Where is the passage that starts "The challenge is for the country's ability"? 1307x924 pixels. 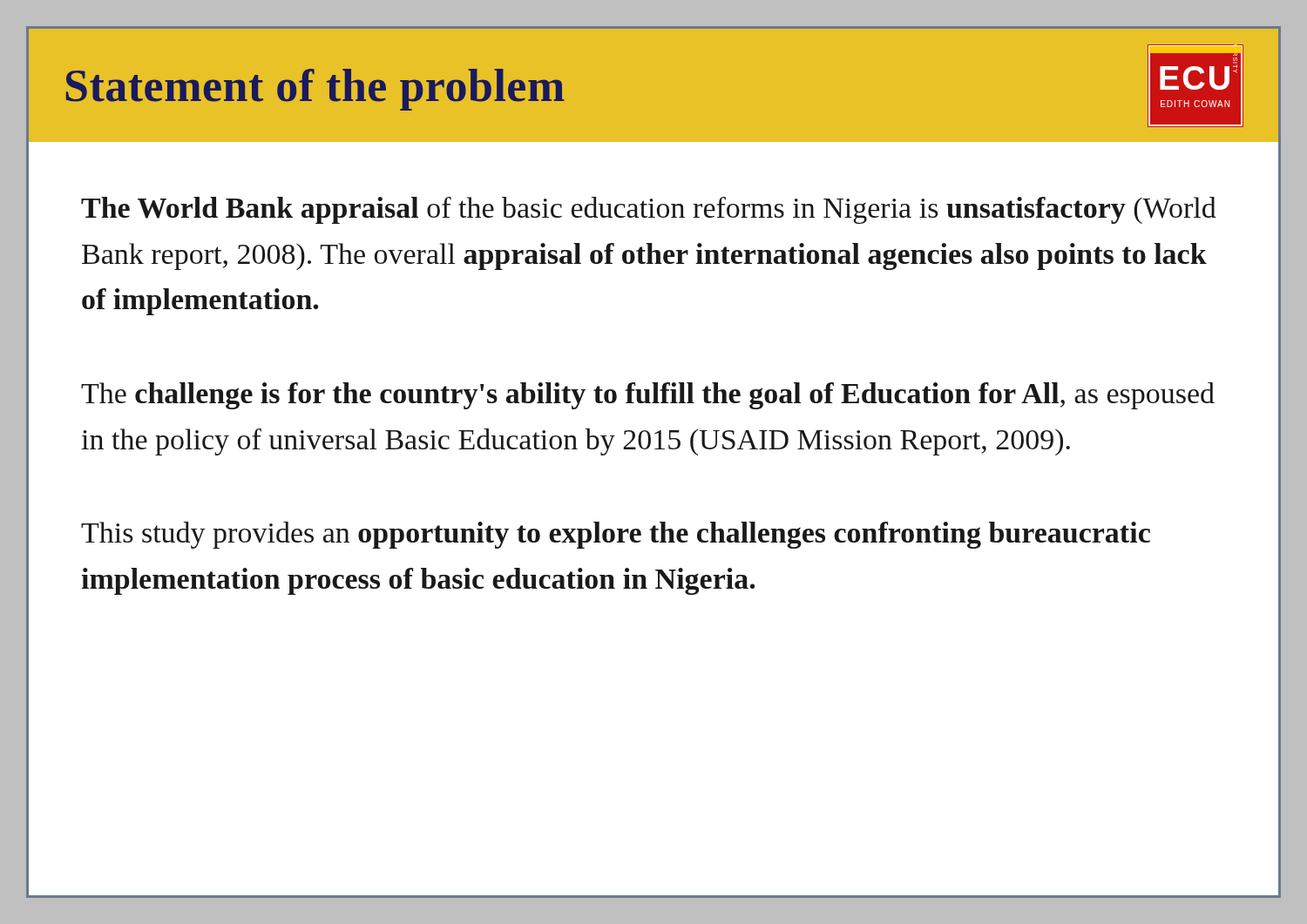tap(648, 416)
